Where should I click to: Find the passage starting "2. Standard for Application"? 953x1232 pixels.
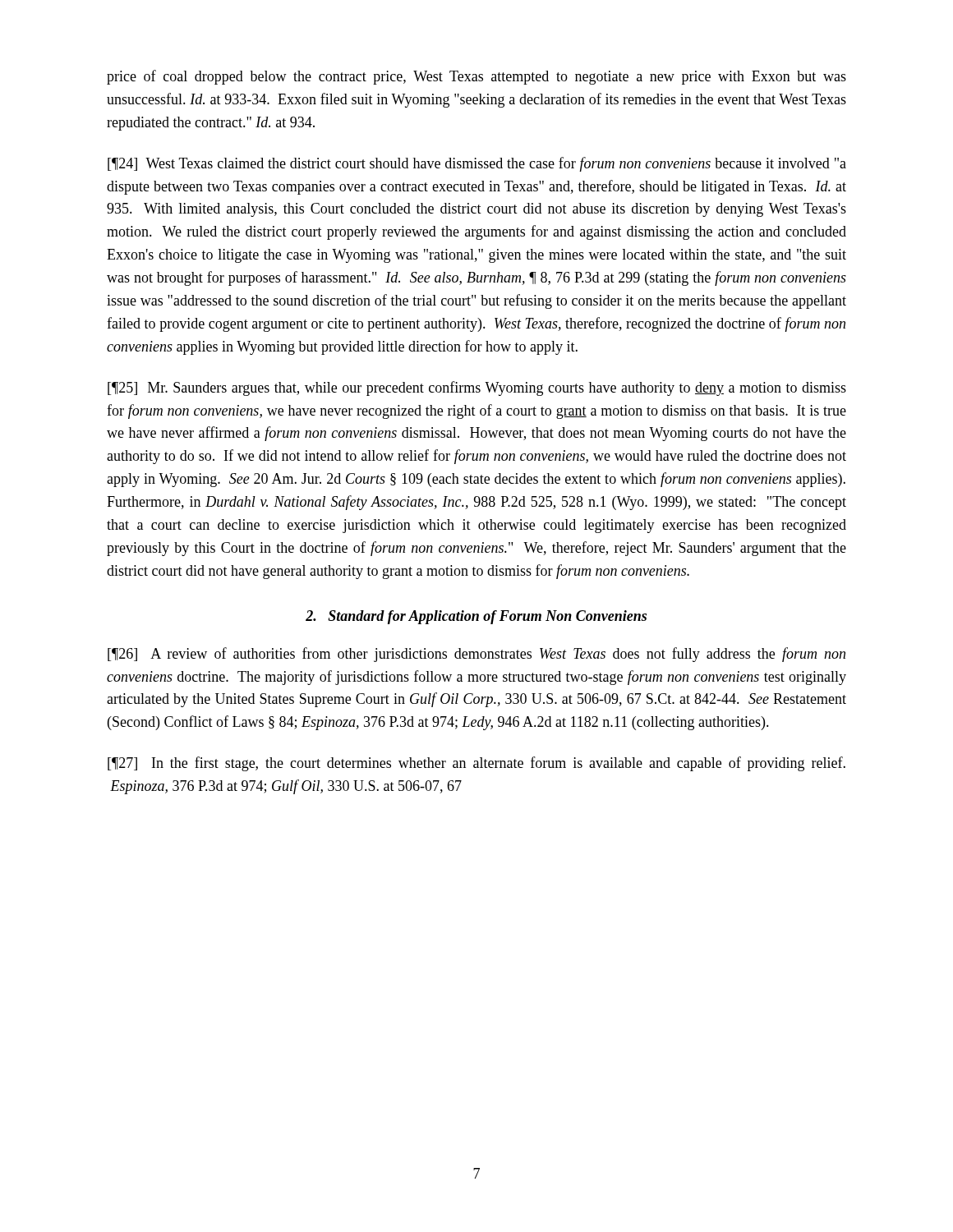(x=476, y=616)
